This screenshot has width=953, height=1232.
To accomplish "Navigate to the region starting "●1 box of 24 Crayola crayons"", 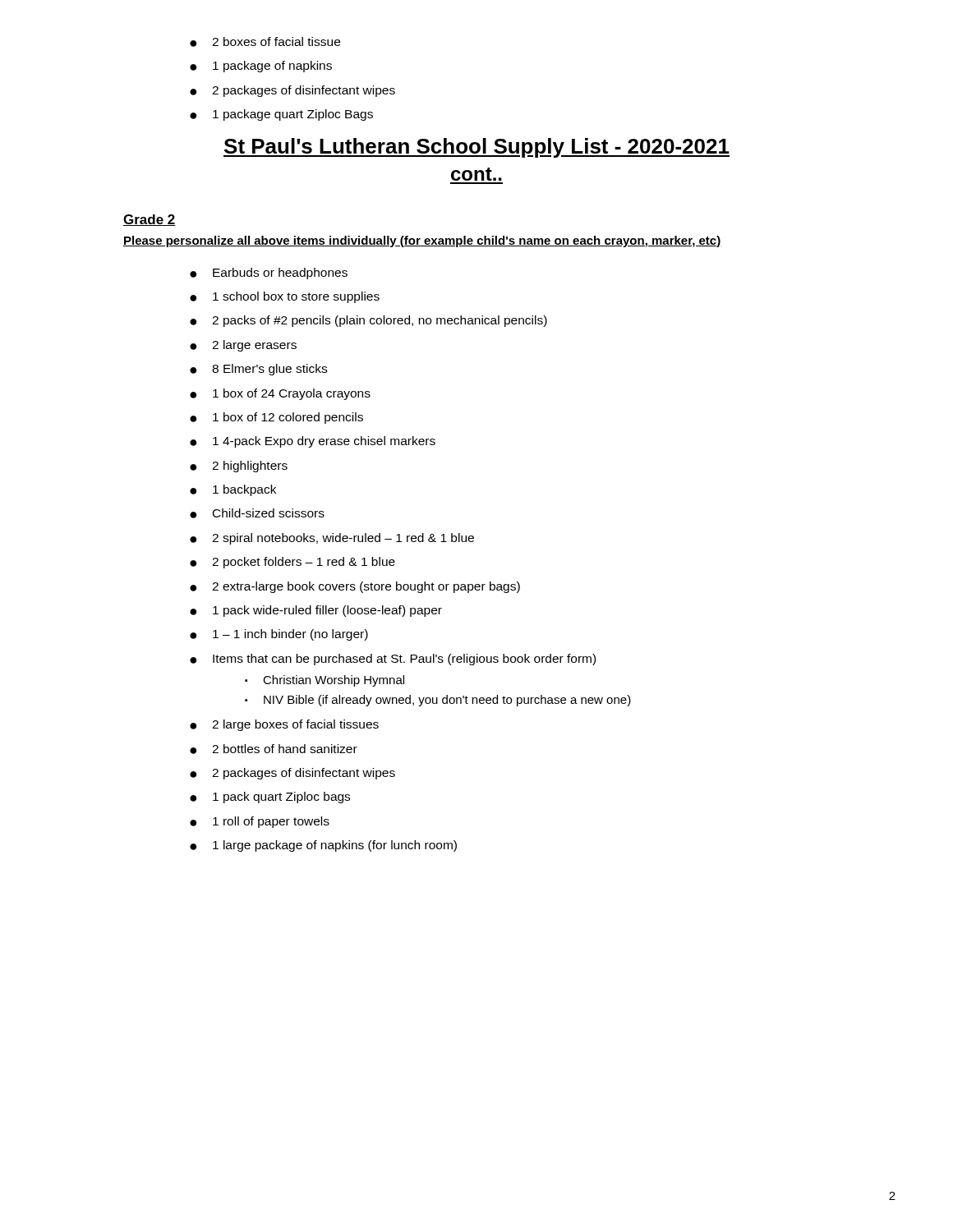I will point(280,394).
